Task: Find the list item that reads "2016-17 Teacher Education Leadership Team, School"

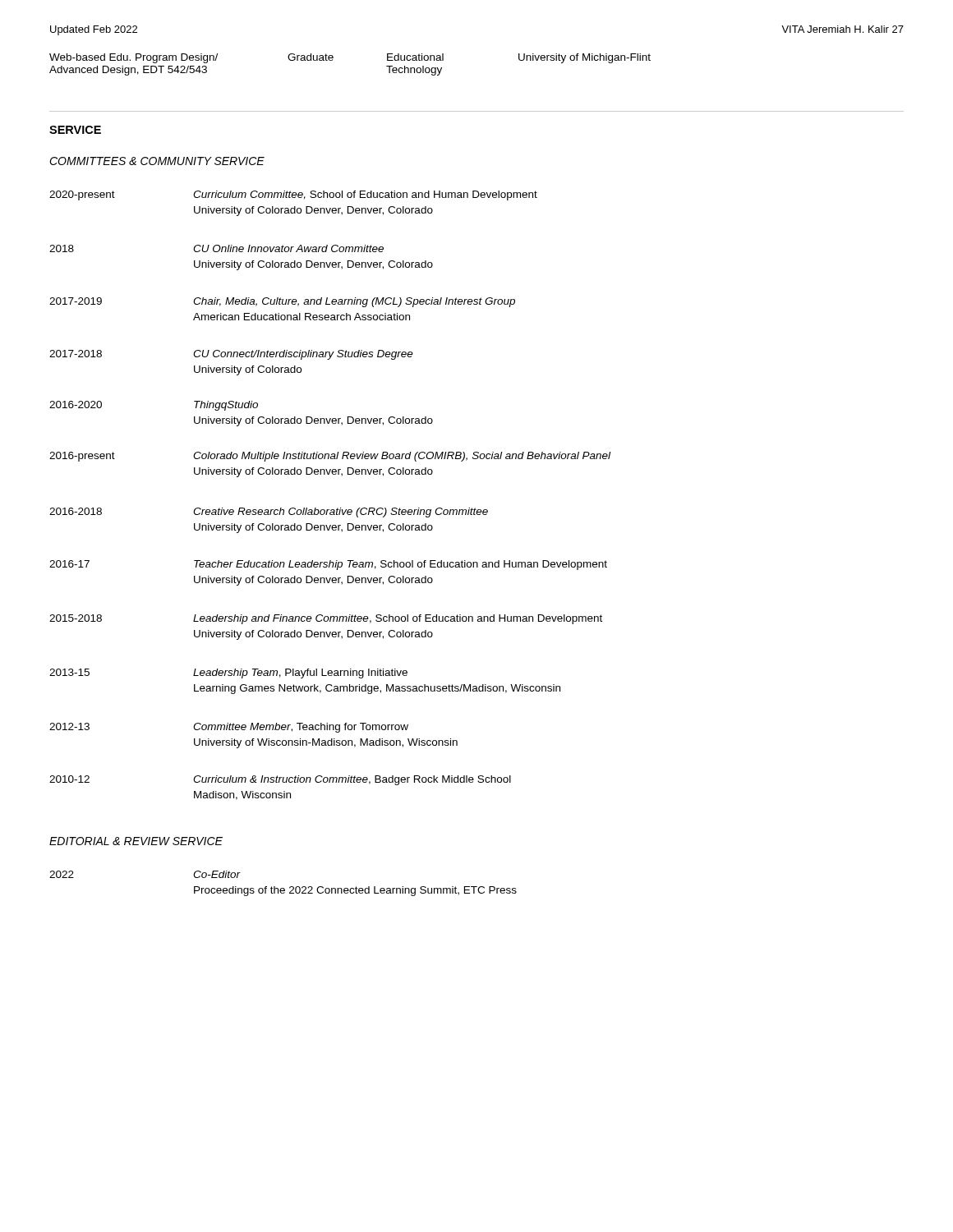Action: pyautogui.click(x=476, y=572)
